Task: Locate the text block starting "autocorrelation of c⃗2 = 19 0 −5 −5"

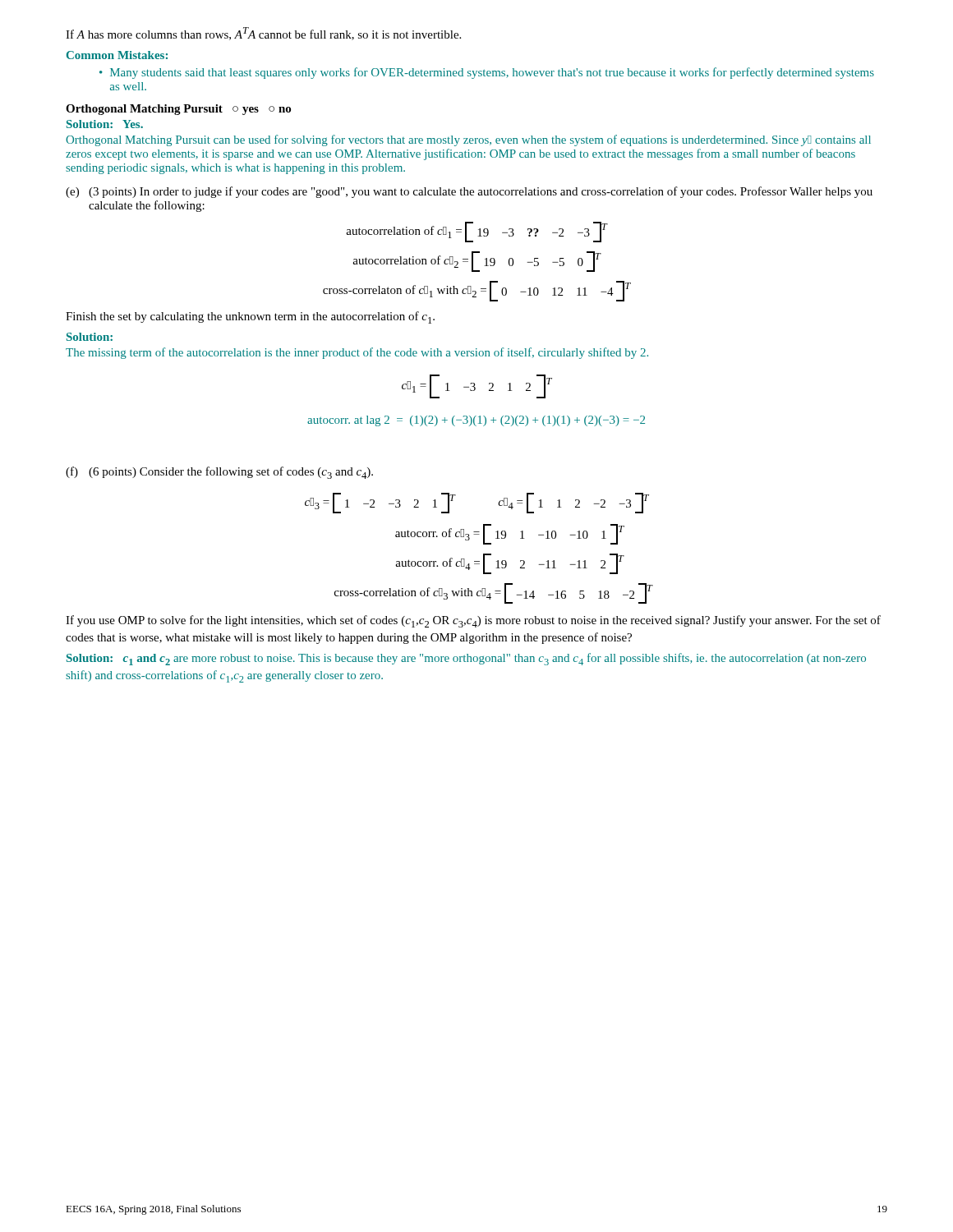Action: tap(476, 261)
